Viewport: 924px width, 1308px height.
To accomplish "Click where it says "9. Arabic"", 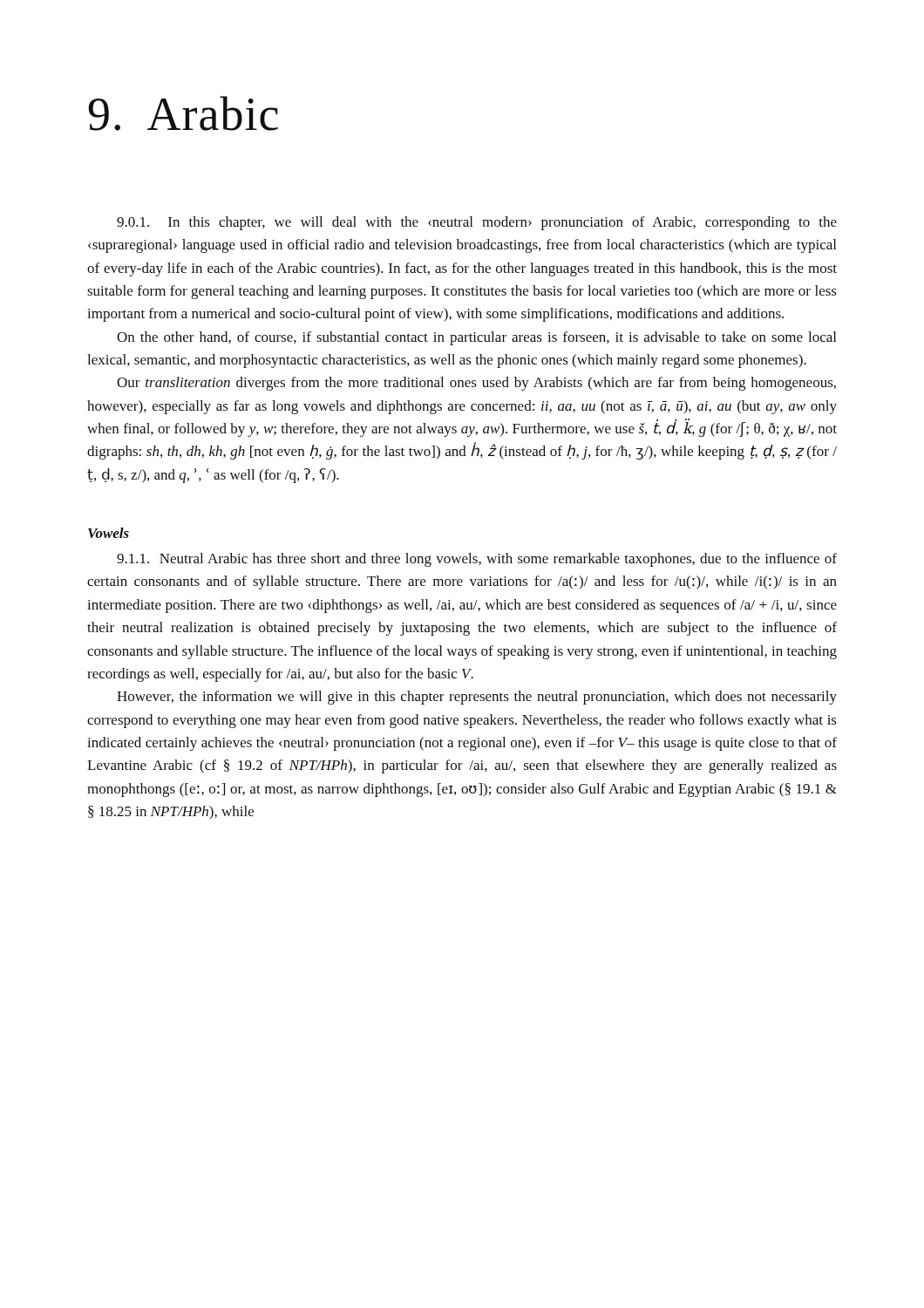I will pyautogui.click(x=184, y=114).
